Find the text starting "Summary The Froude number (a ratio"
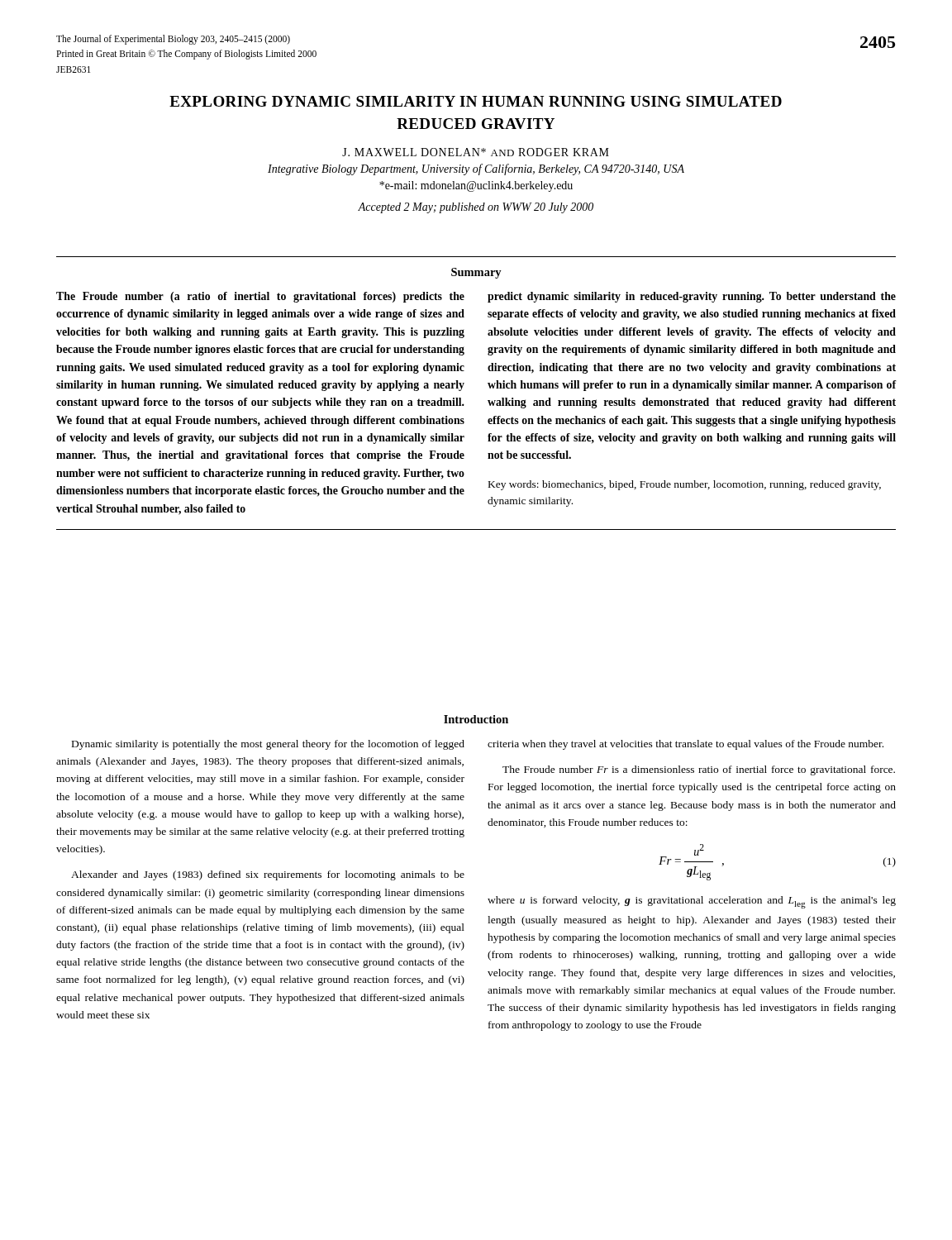The width and height of the screenshot is (952, 1240). point(476,273)
